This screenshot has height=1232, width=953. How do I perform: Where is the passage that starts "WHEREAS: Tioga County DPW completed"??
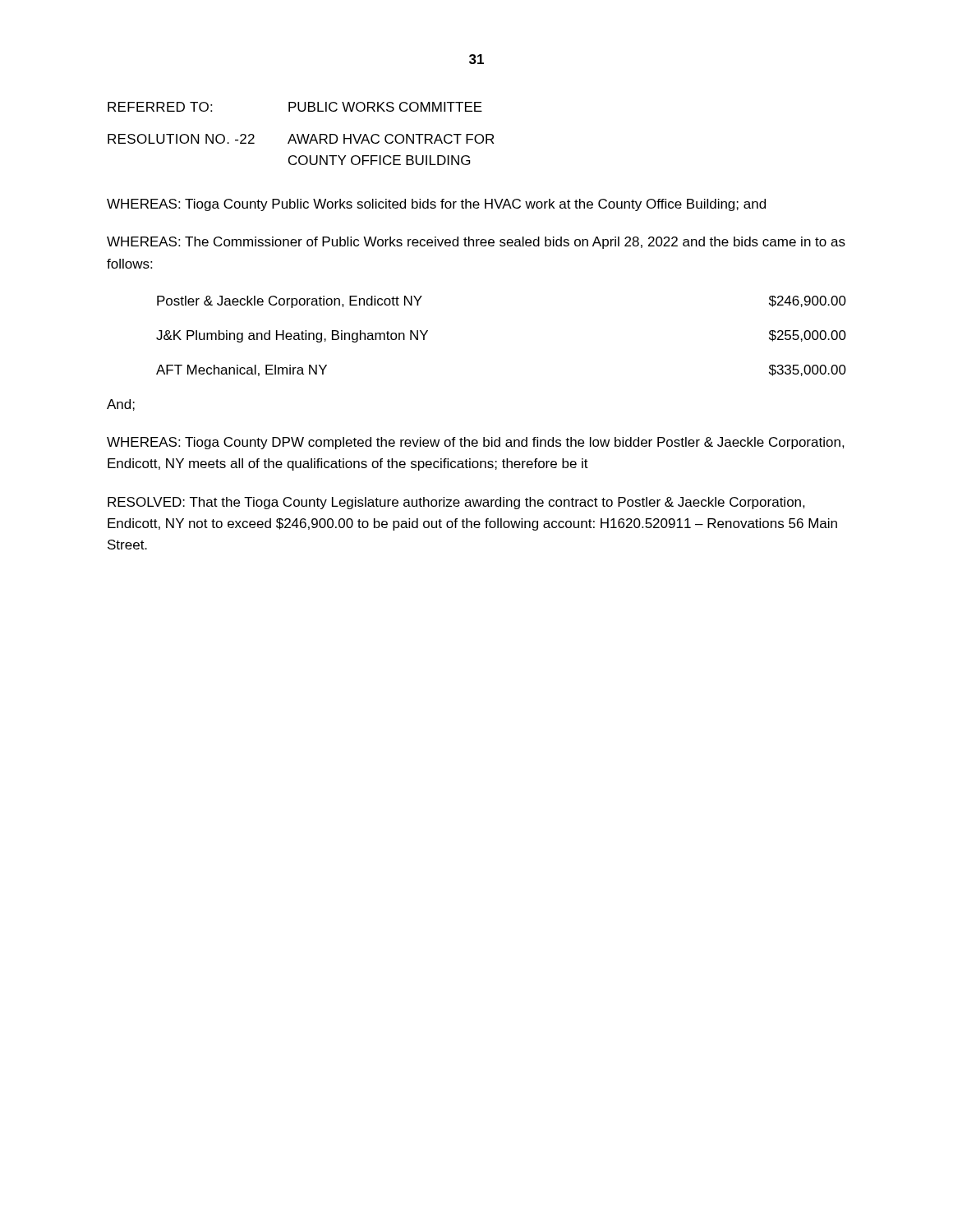coord(476,453)
